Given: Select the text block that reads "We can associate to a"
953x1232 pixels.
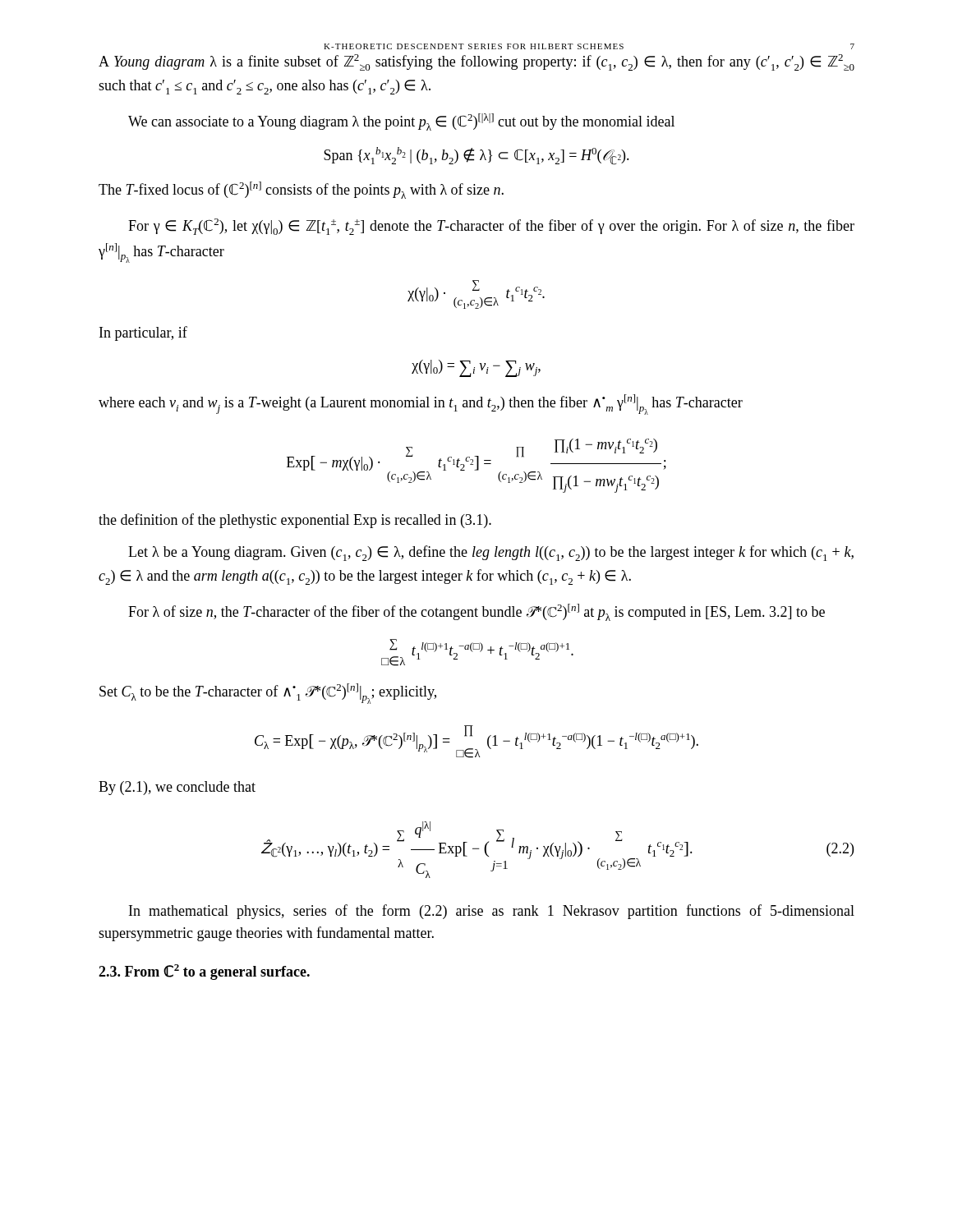Looking at the screenshot, I should click(x=476, y=122).
